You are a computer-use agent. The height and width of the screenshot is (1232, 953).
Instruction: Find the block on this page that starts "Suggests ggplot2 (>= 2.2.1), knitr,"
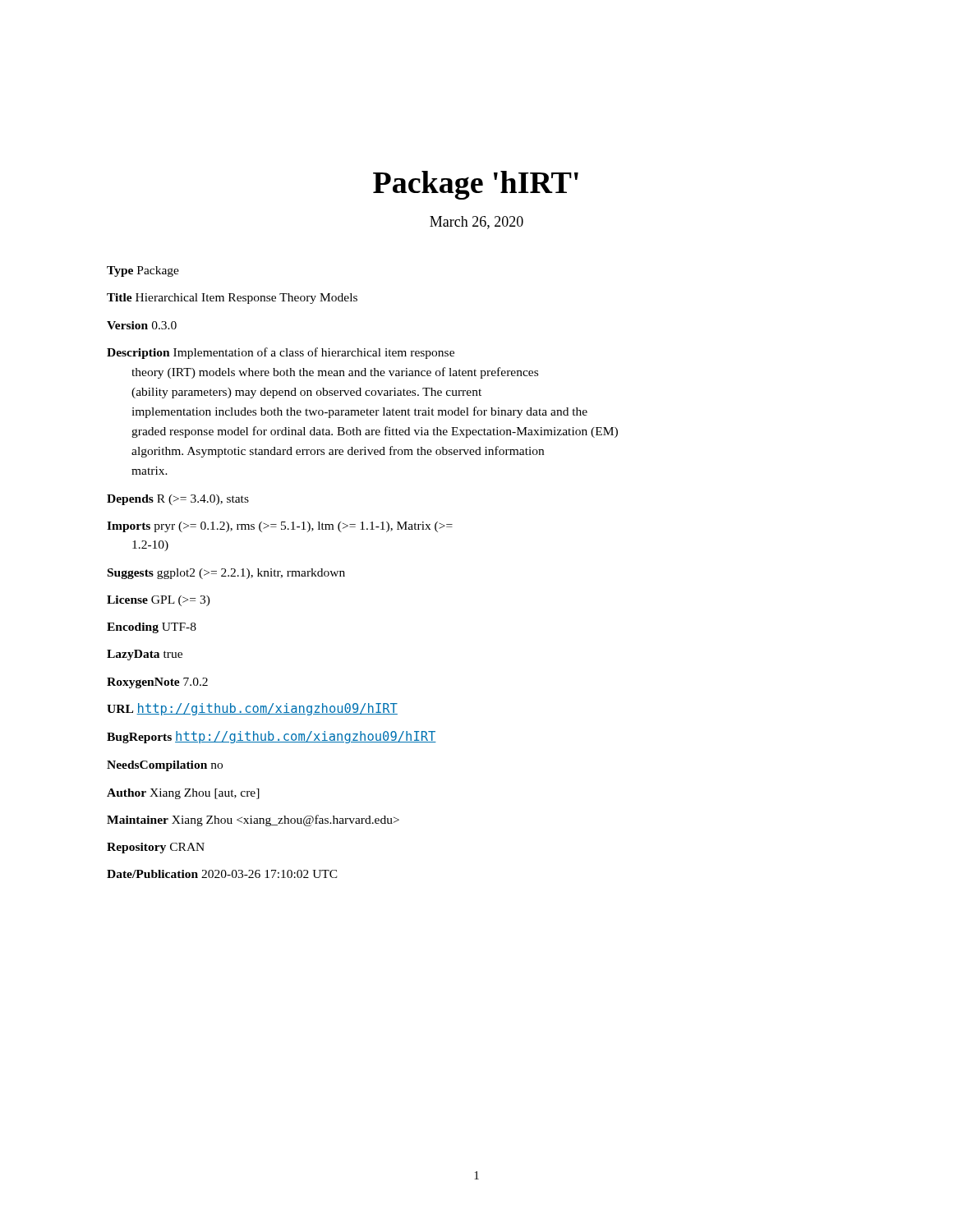click(x=226, y=572)
